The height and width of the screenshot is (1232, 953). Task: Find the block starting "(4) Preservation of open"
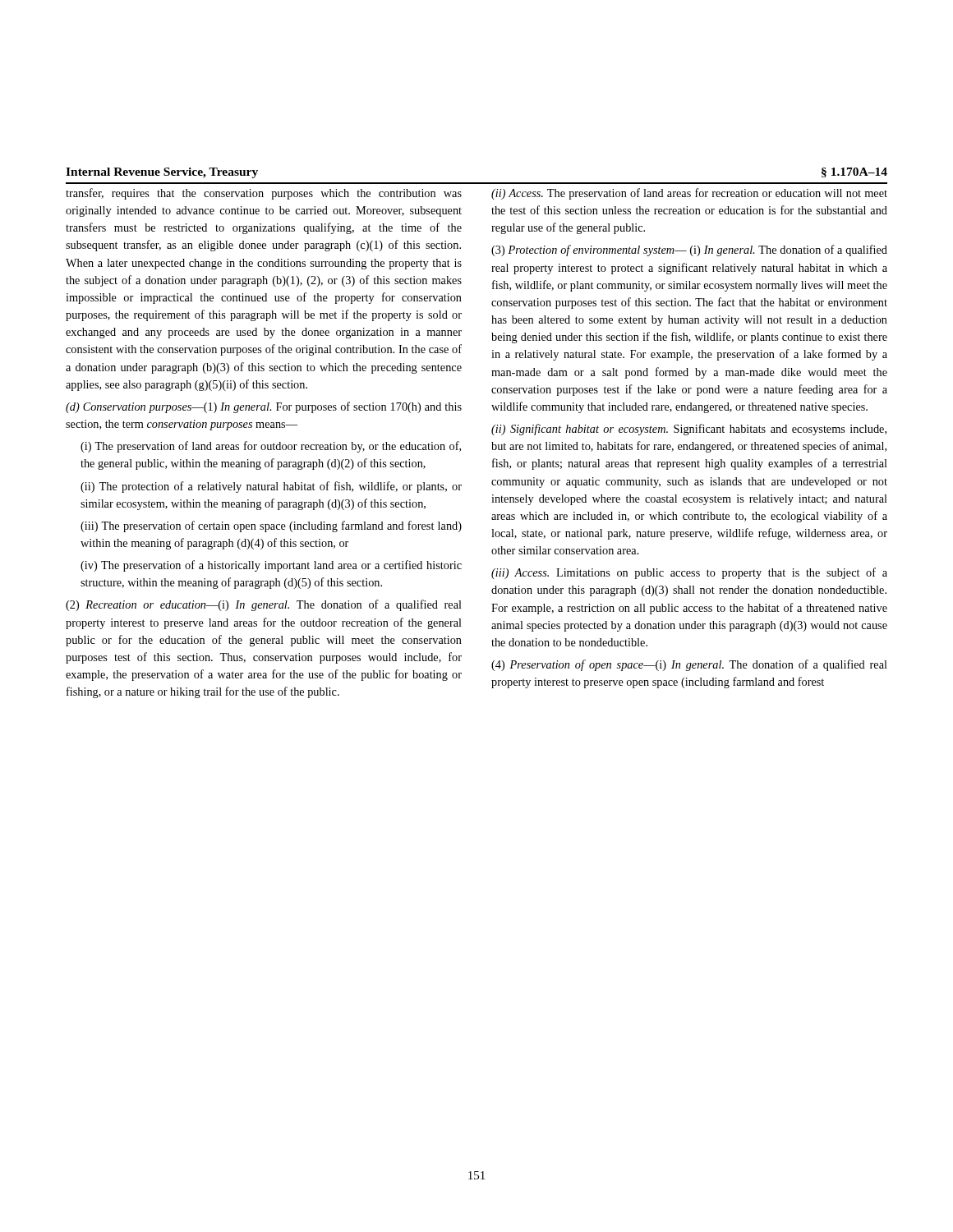click(x=689, y=674)
